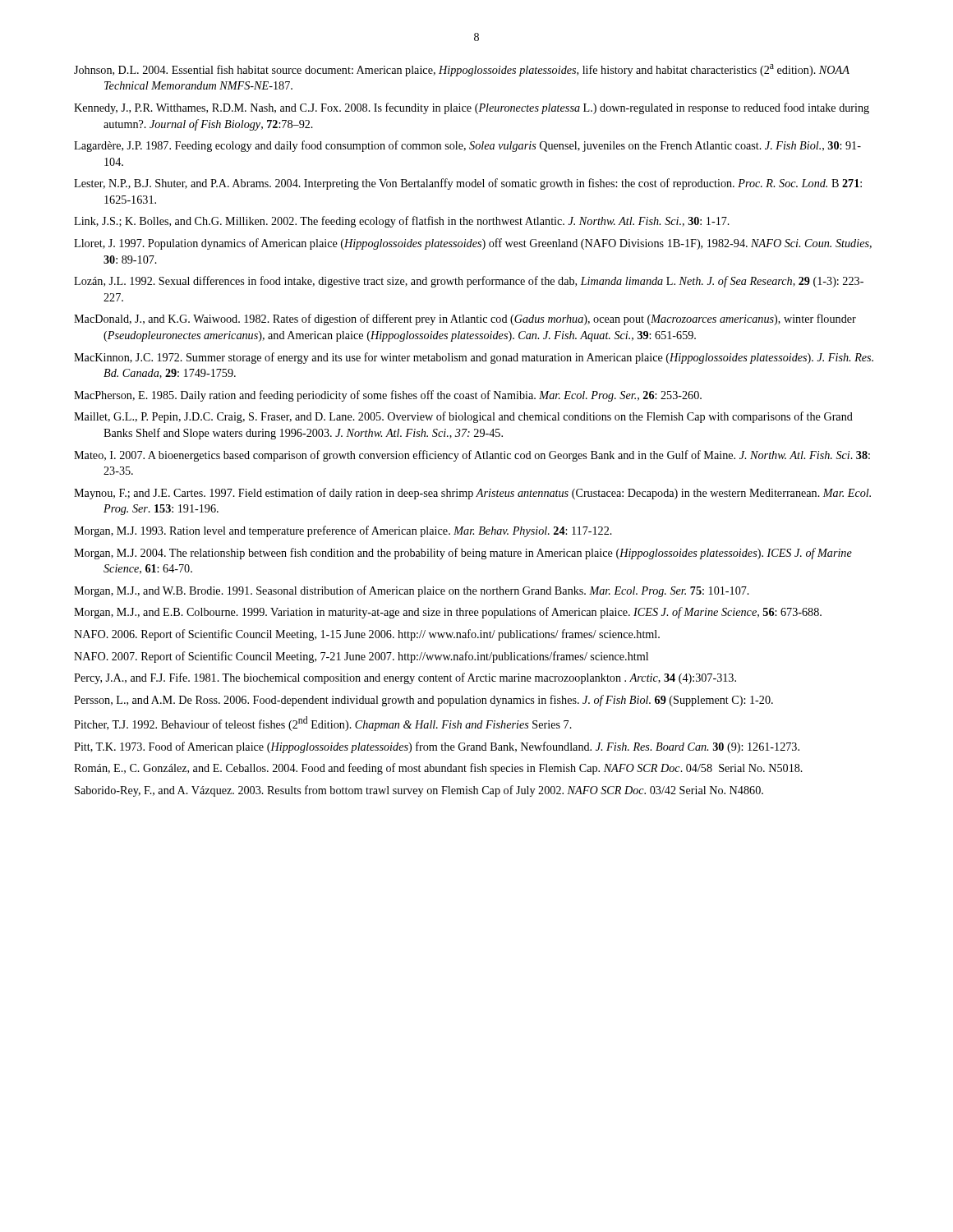Click the passage that begins "Lozán, J.L. 1992. Sexual differences in food"

click(x=469, y=289)
